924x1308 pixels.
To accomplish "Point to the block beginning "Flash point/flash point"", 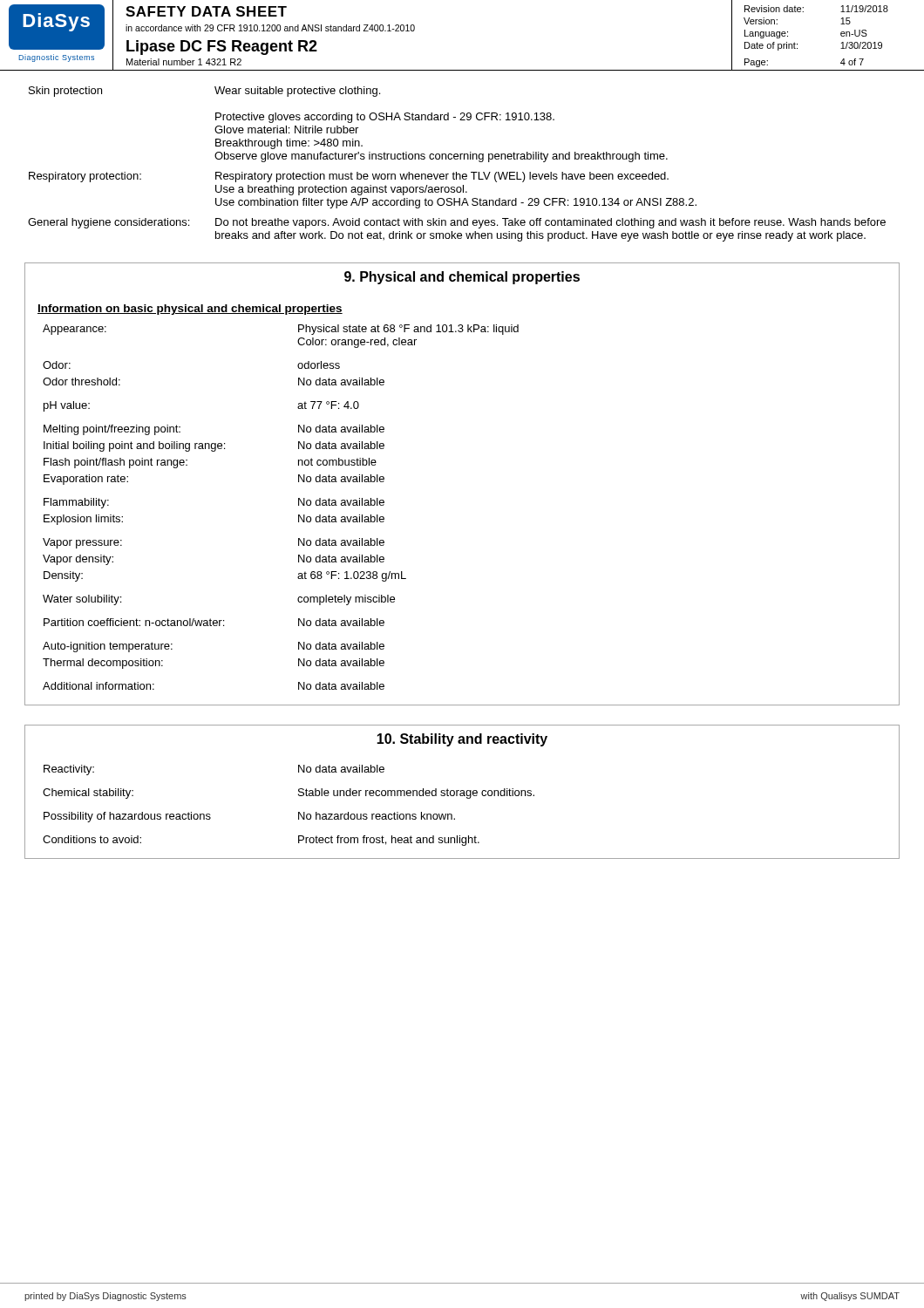I will click(115, 462).
